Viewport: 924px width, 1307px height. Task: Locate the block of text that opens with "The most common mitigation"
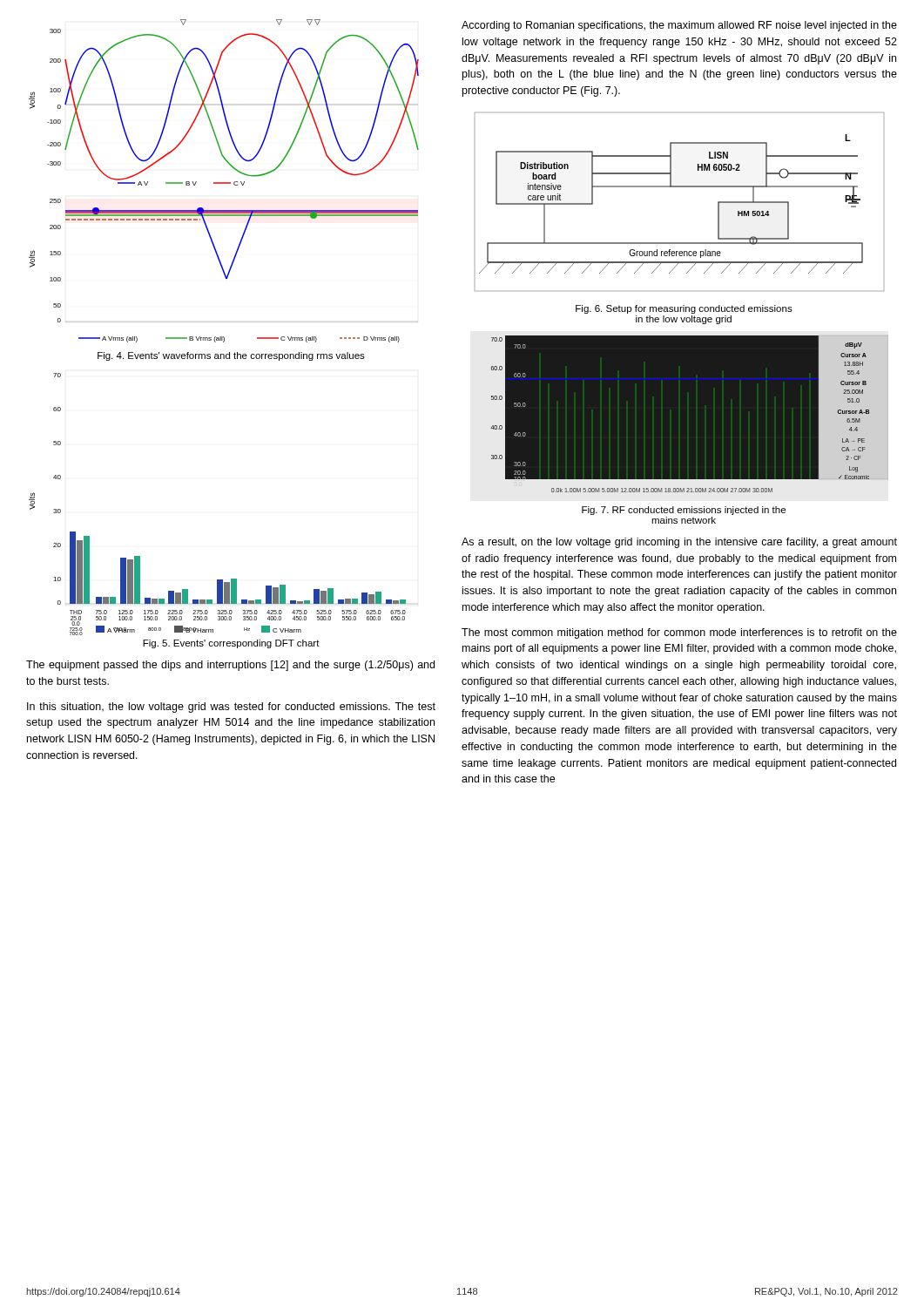[679, 706]
